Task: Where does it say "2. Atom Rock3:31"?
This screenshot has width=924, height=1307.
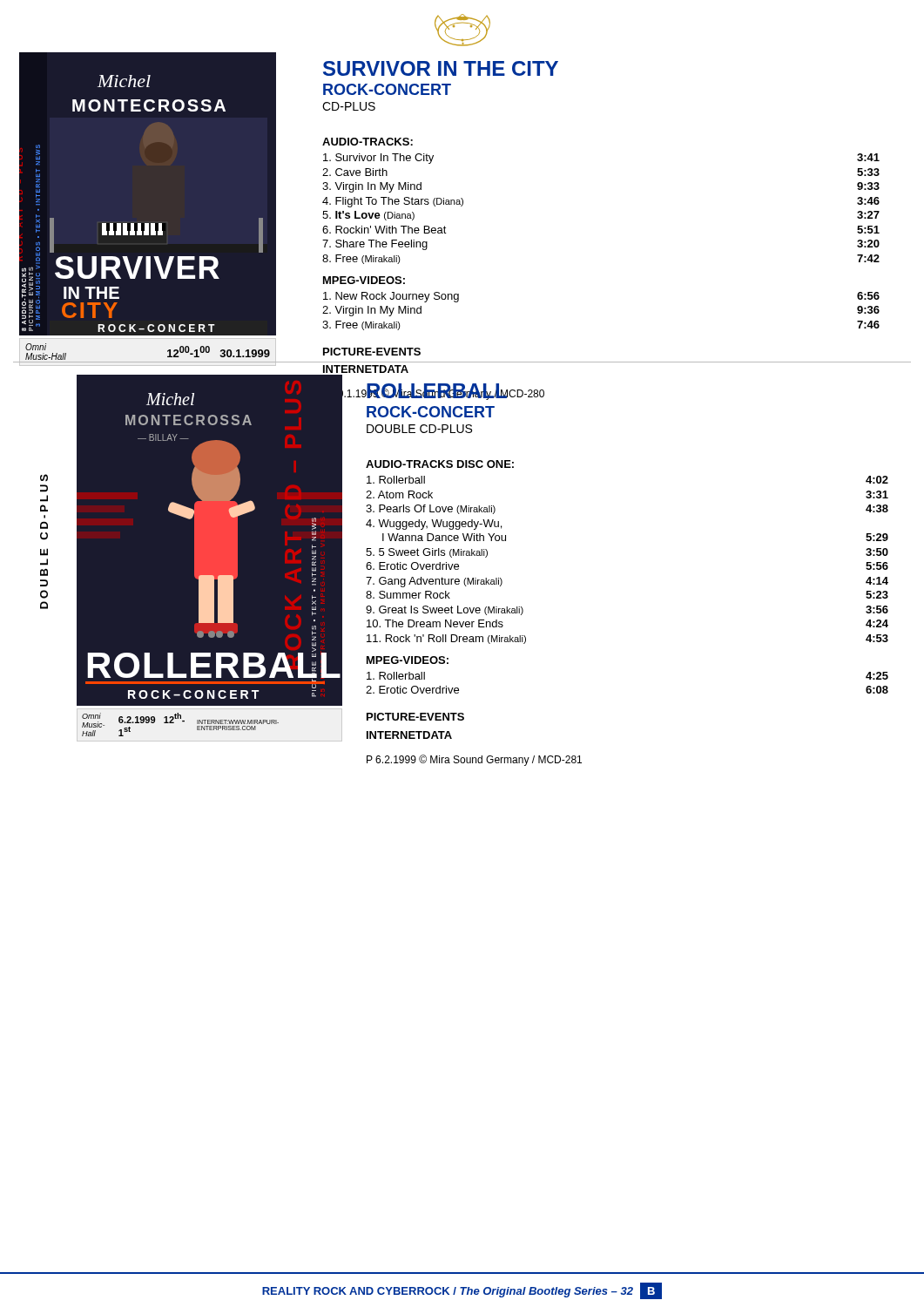Action: point(399,494)
